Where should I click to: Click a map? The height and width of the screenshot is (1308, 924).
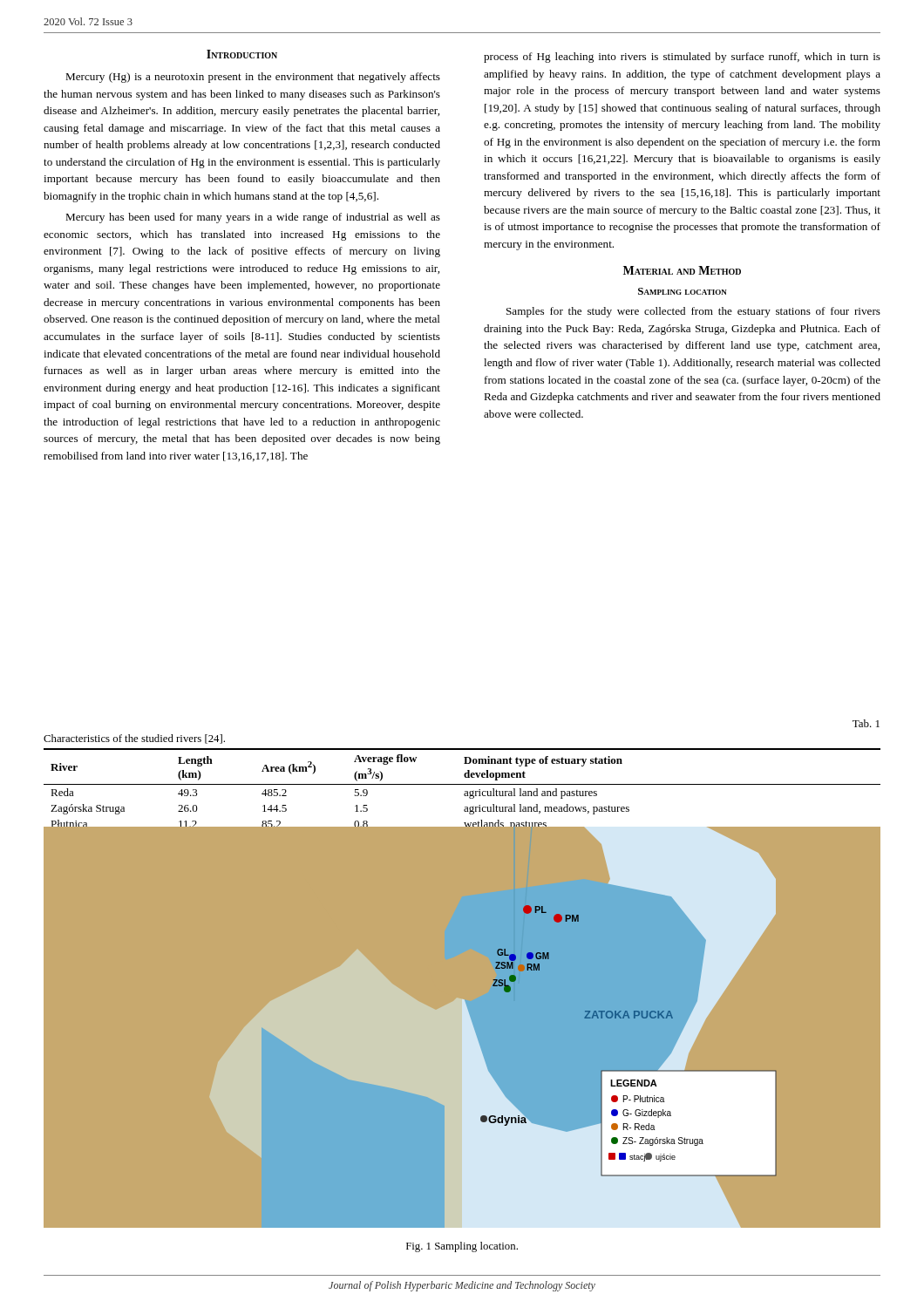point(462,1029)
